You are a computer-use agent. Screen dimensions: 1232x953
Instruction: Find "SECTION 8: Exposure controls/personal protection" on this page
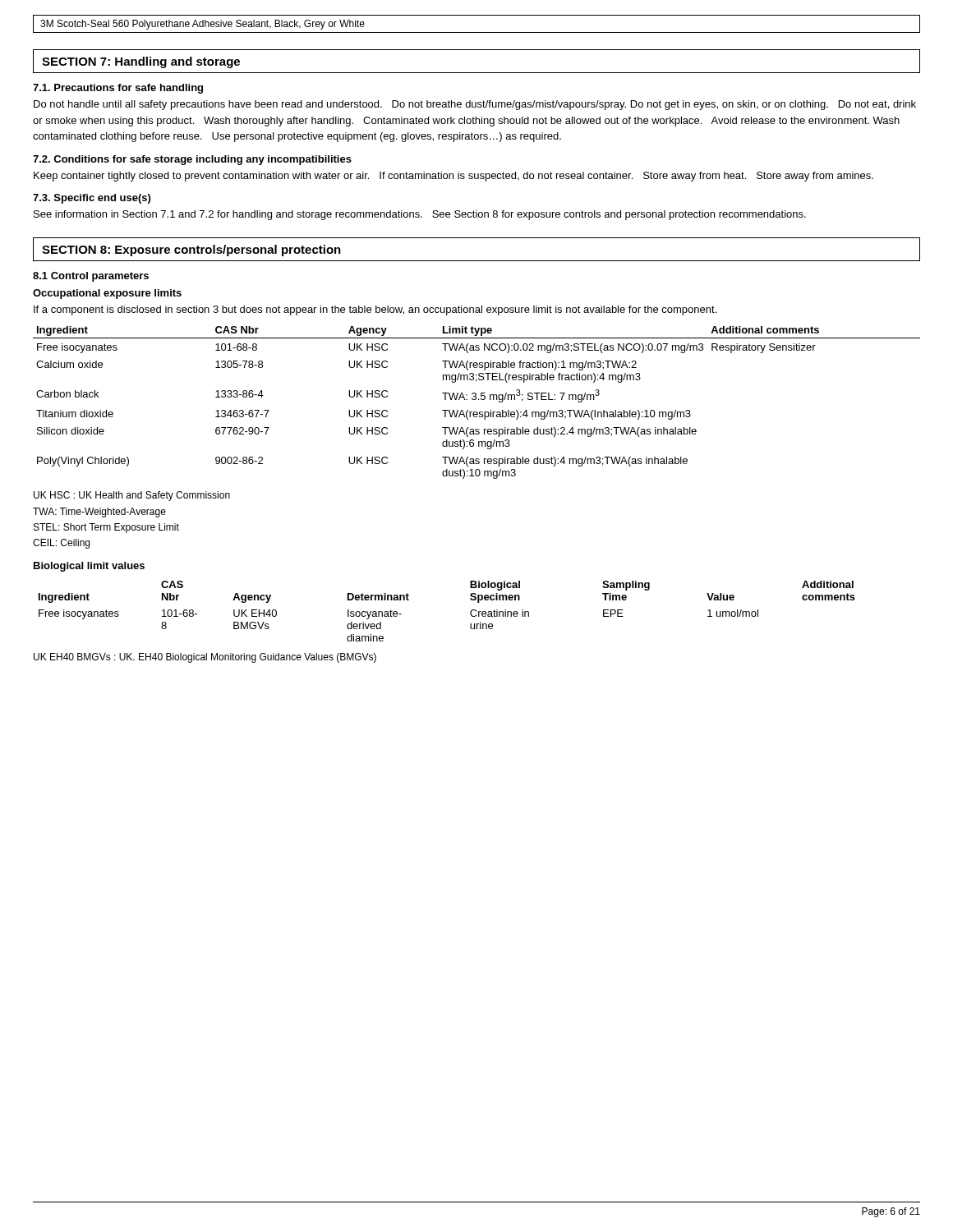[x=192, y=249]
